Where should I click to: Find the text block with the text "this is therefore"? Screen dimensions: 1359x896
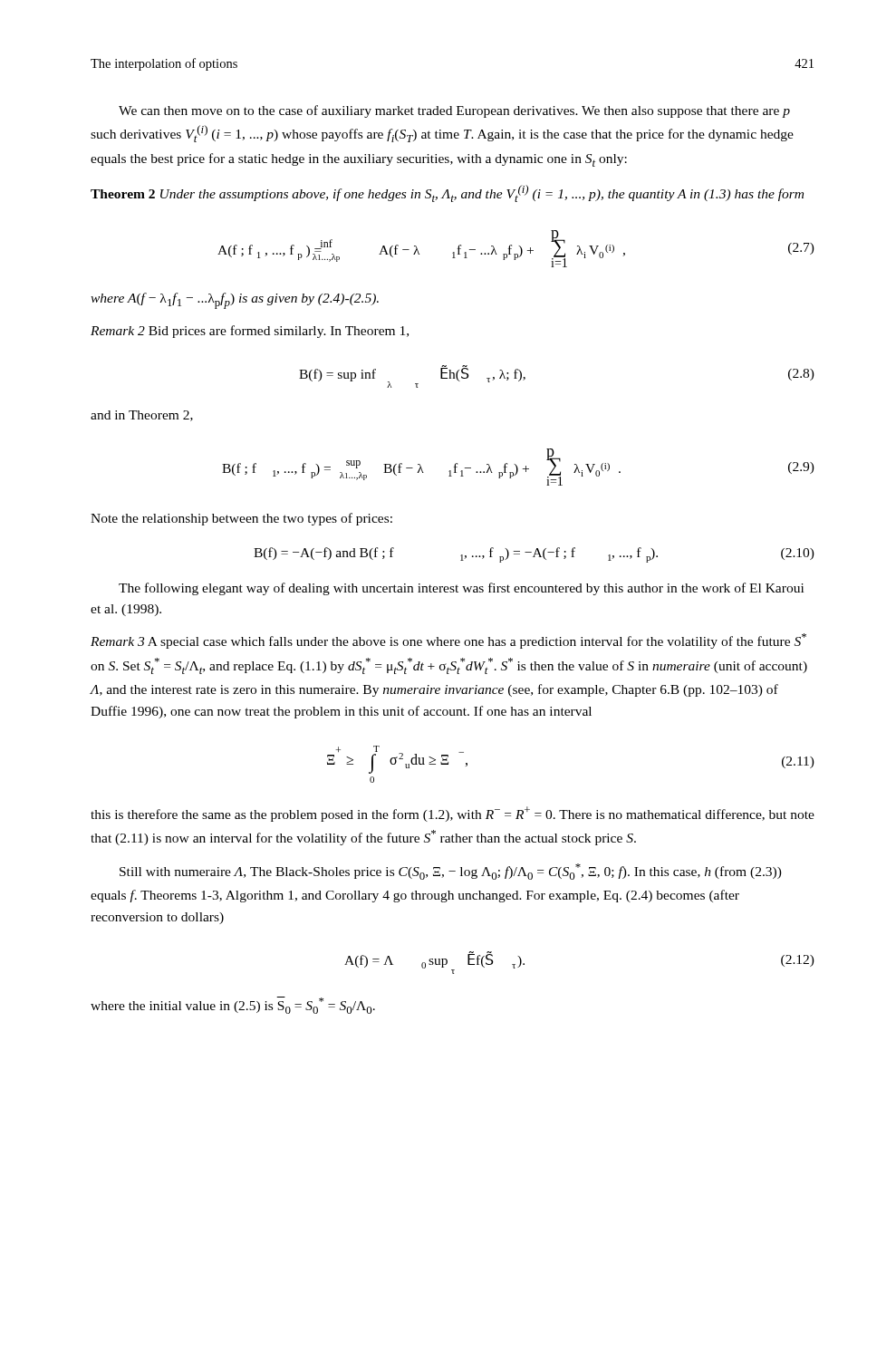(x=453, y=864)
